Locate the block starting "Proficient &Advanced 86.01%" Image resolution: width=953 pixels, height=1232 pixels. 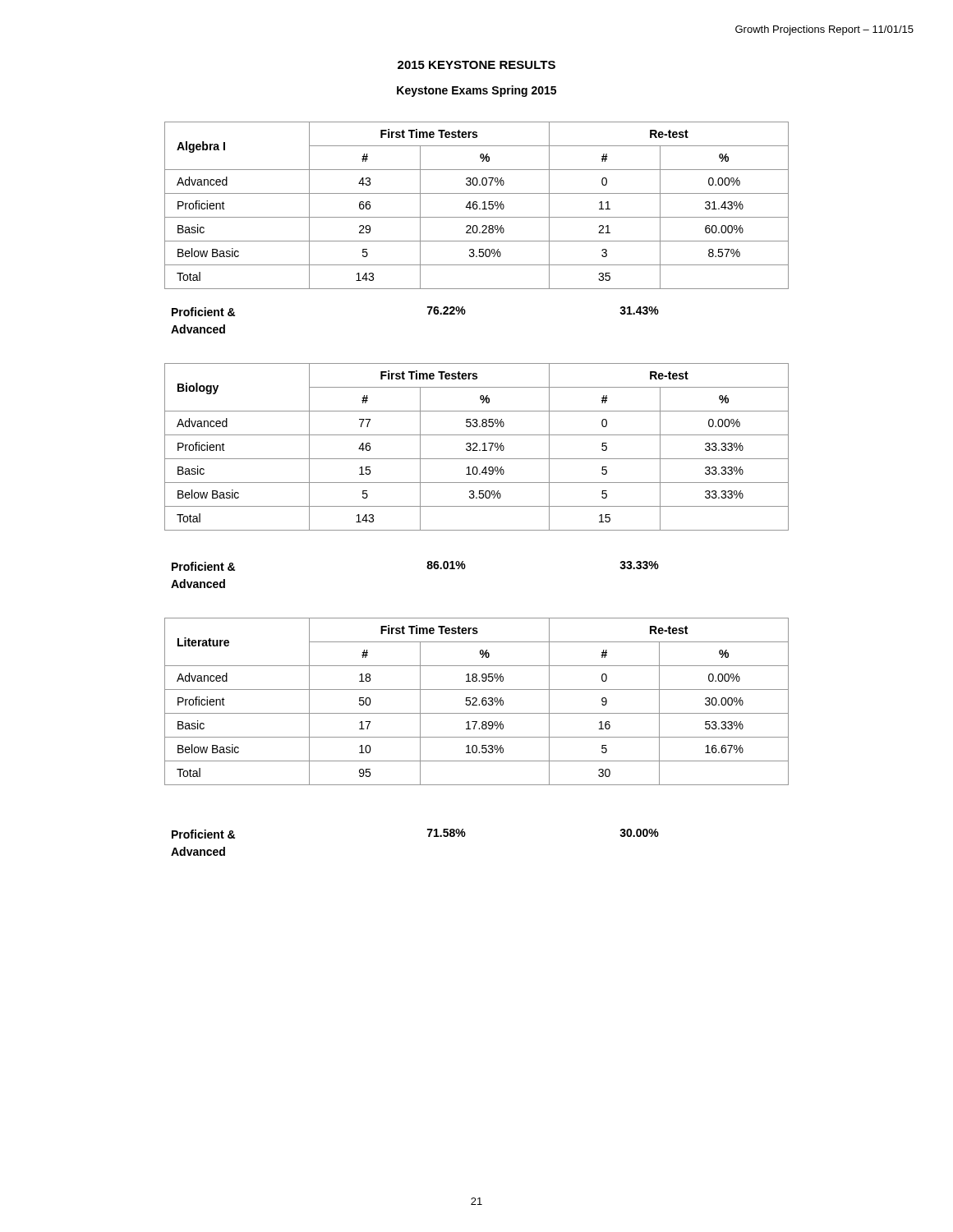(202, 565)
